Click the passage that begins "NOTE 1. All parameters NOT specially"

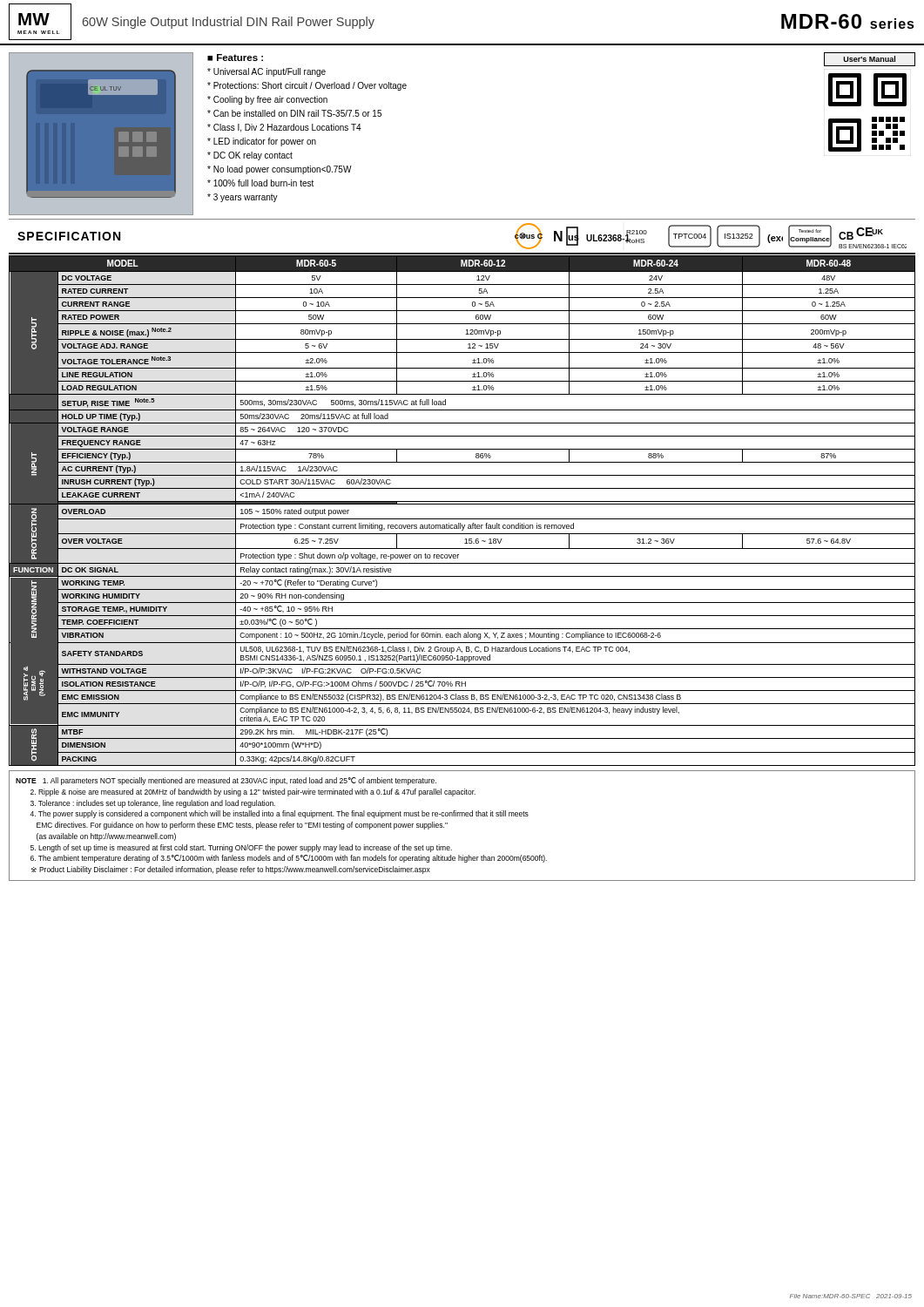281,825
